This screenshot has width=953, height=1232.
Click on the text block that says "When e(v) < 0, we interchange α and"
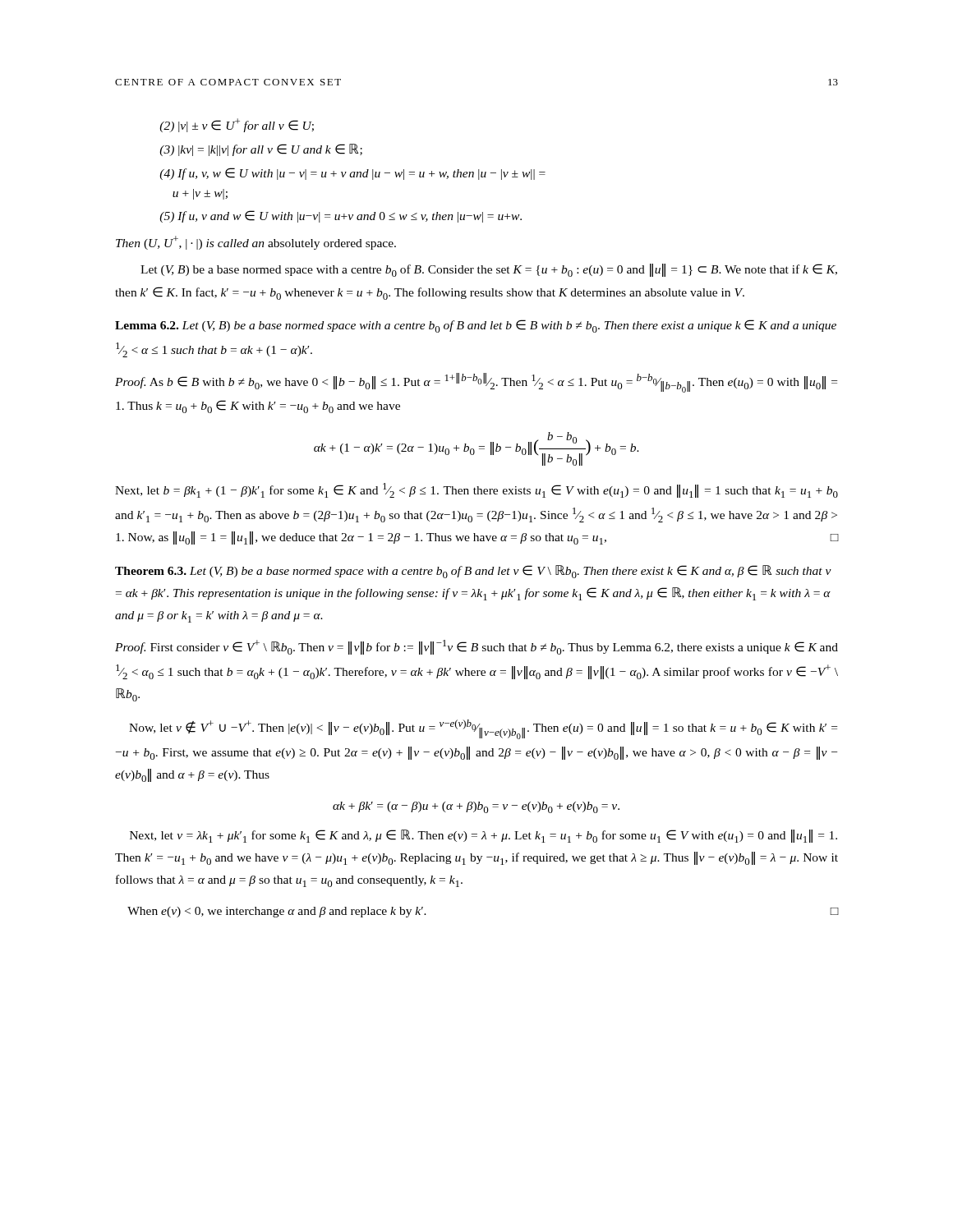(x=275, y=912)
